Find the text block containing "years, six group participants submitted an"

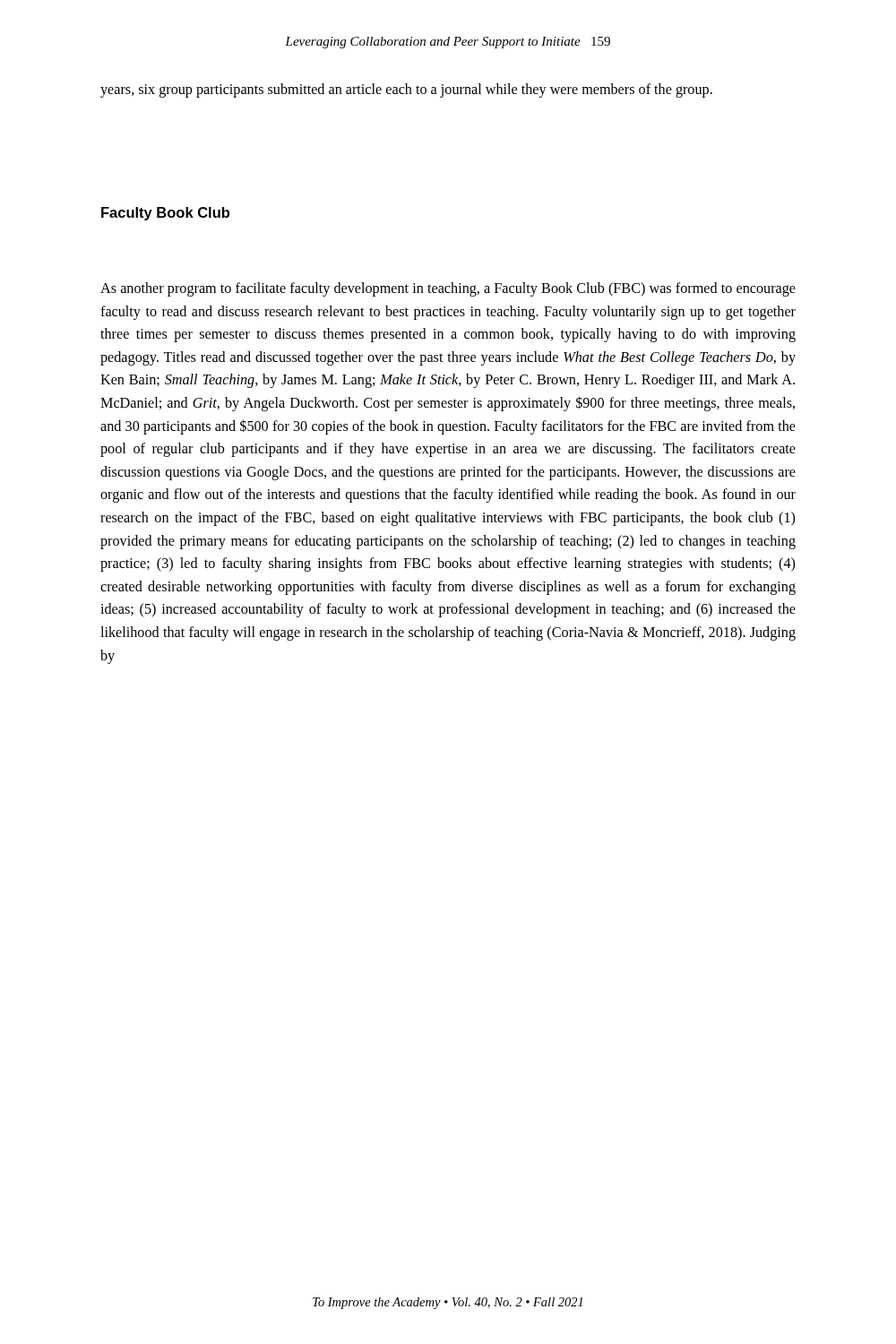[407, 90]
